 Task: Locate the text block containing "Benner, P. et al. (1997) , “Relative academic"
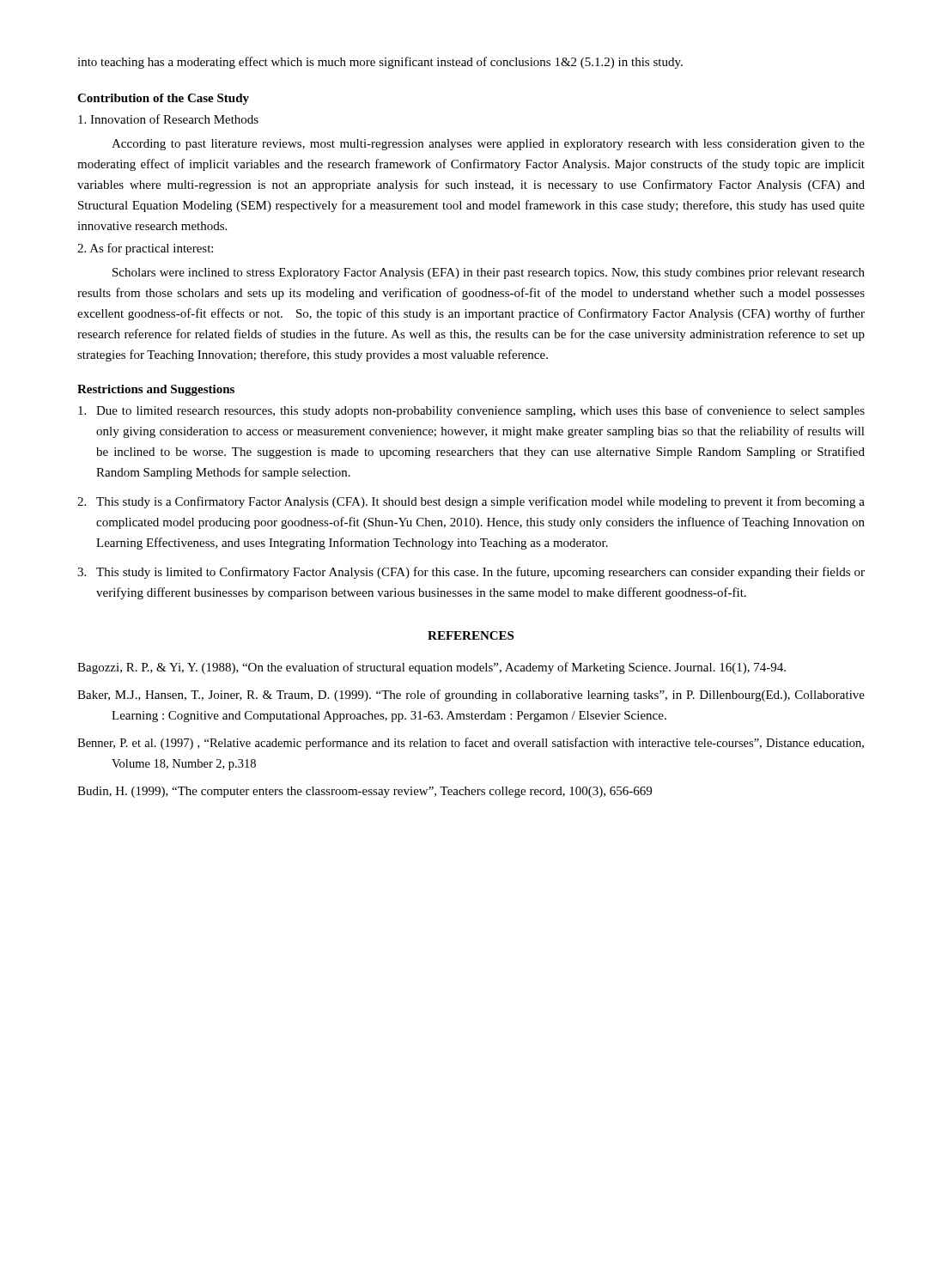[471, 753]
